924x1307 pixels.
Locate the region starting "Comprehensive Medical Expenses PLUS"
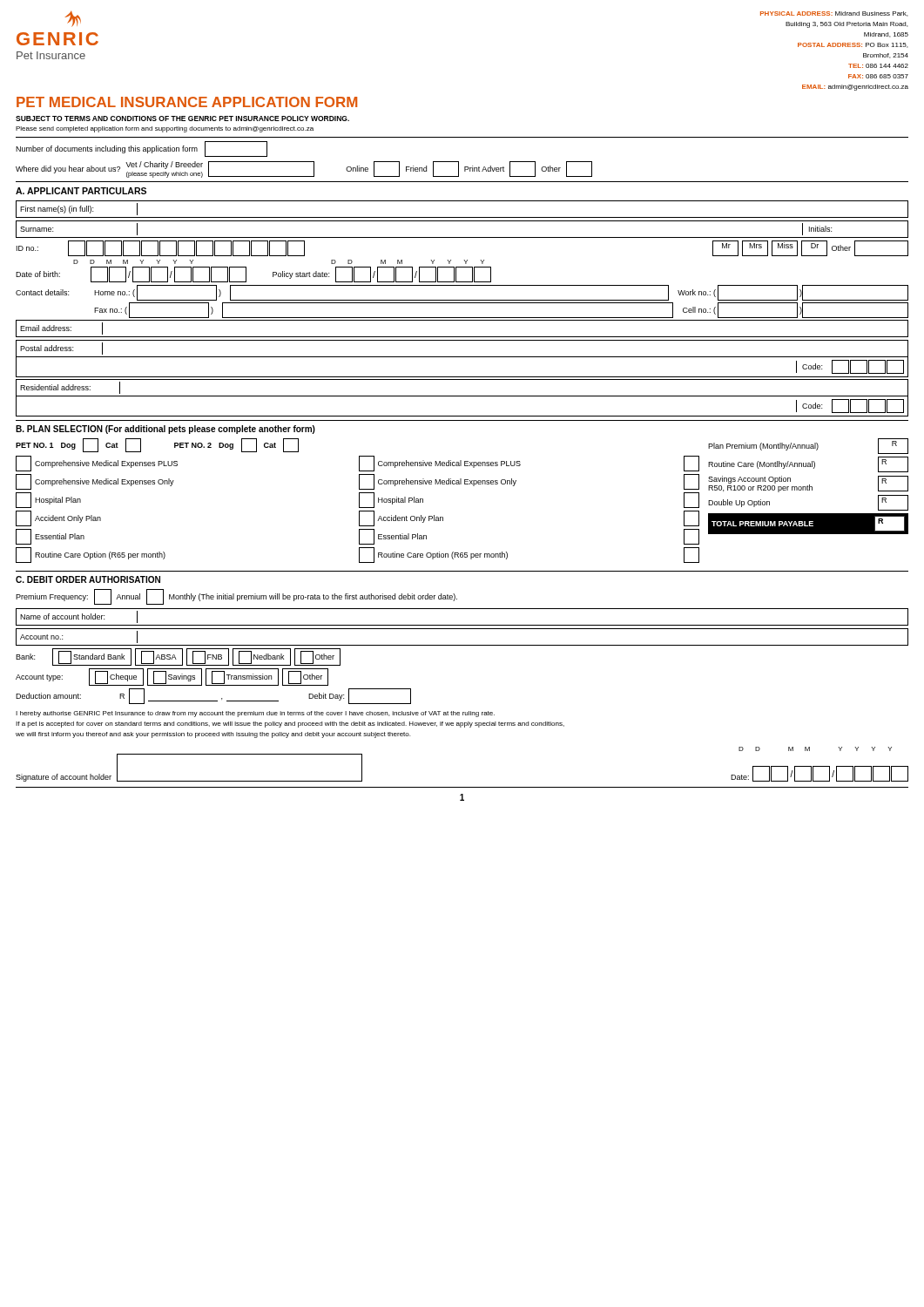[x=357, y=509]
